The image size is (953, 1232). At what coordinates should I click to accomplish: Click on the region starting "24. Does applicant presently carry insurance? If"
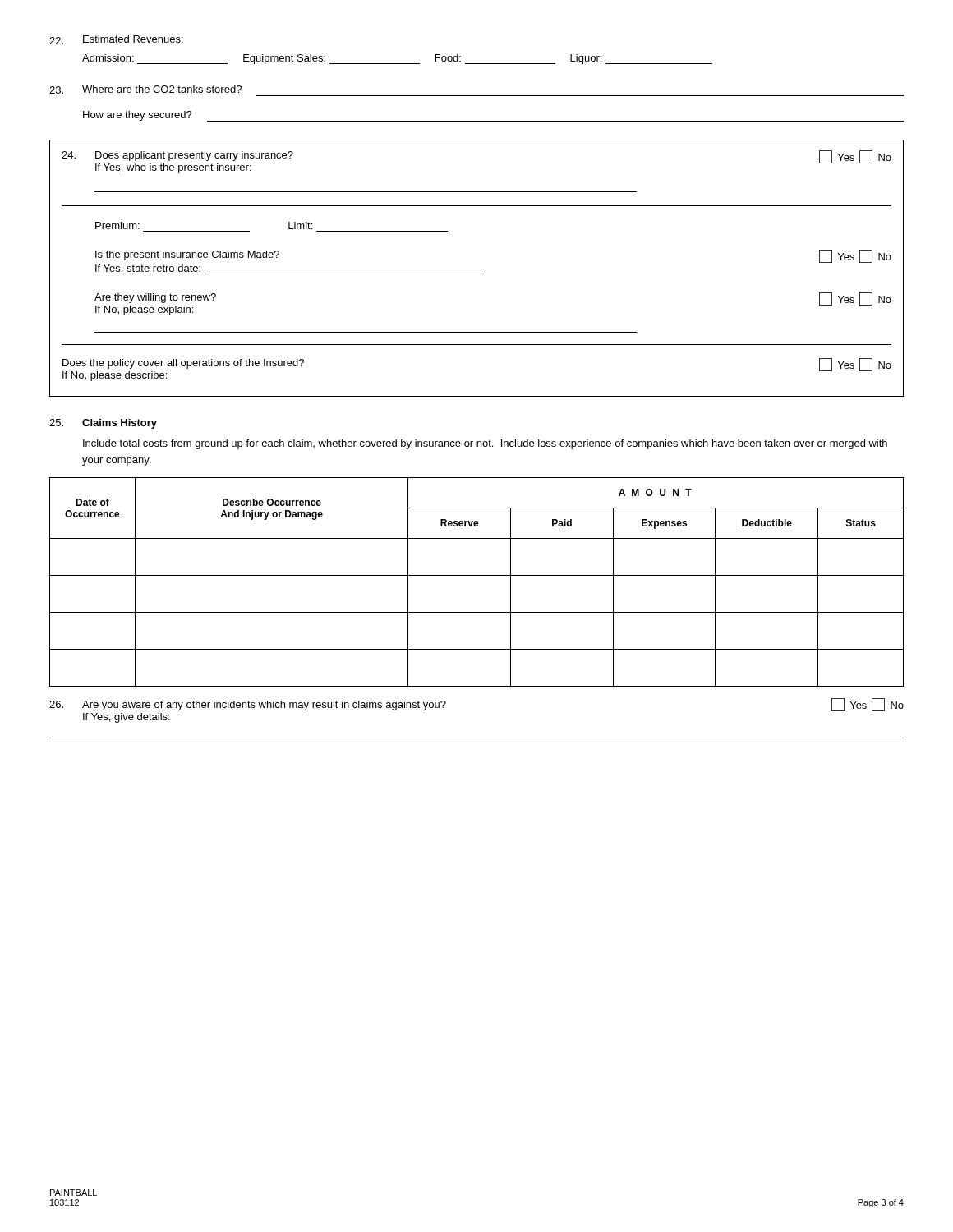[476, 268]
